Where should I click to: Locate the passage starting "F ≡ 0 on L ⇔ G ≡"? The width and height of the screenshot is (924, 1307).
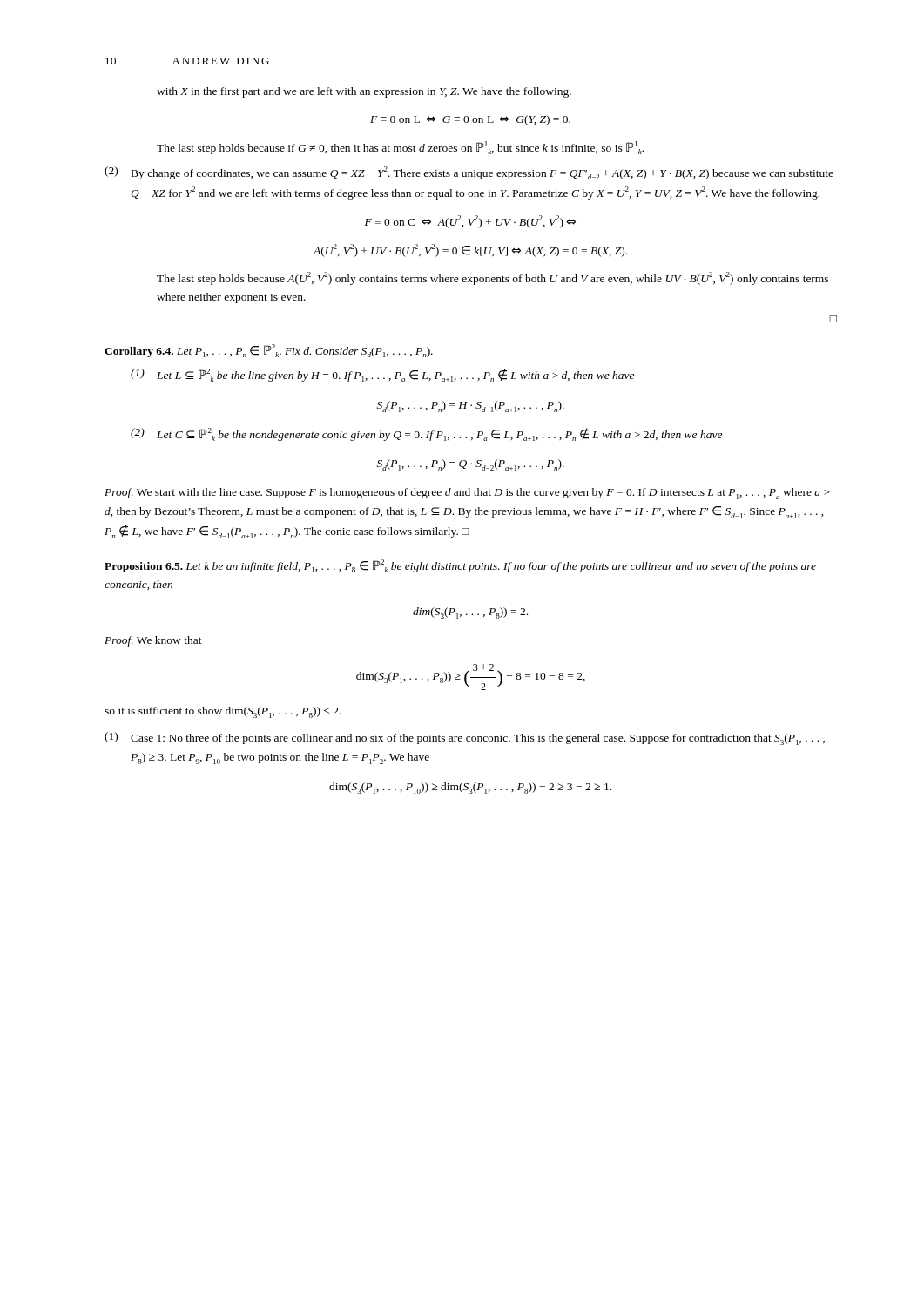tap(471, 119)
